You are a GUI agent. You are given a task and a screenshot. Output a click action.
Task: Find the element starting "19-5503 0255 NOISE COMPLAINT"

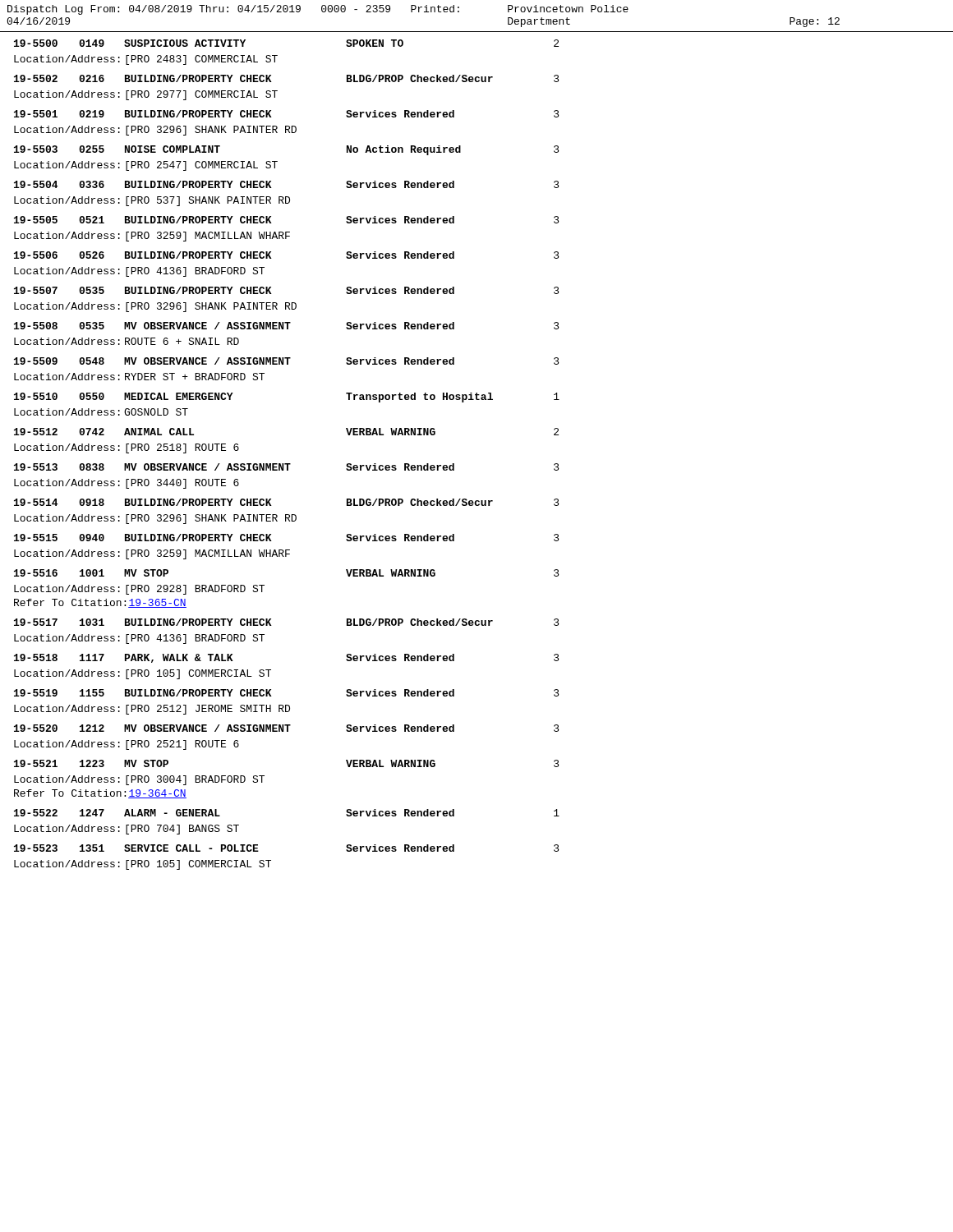[37, 150]
